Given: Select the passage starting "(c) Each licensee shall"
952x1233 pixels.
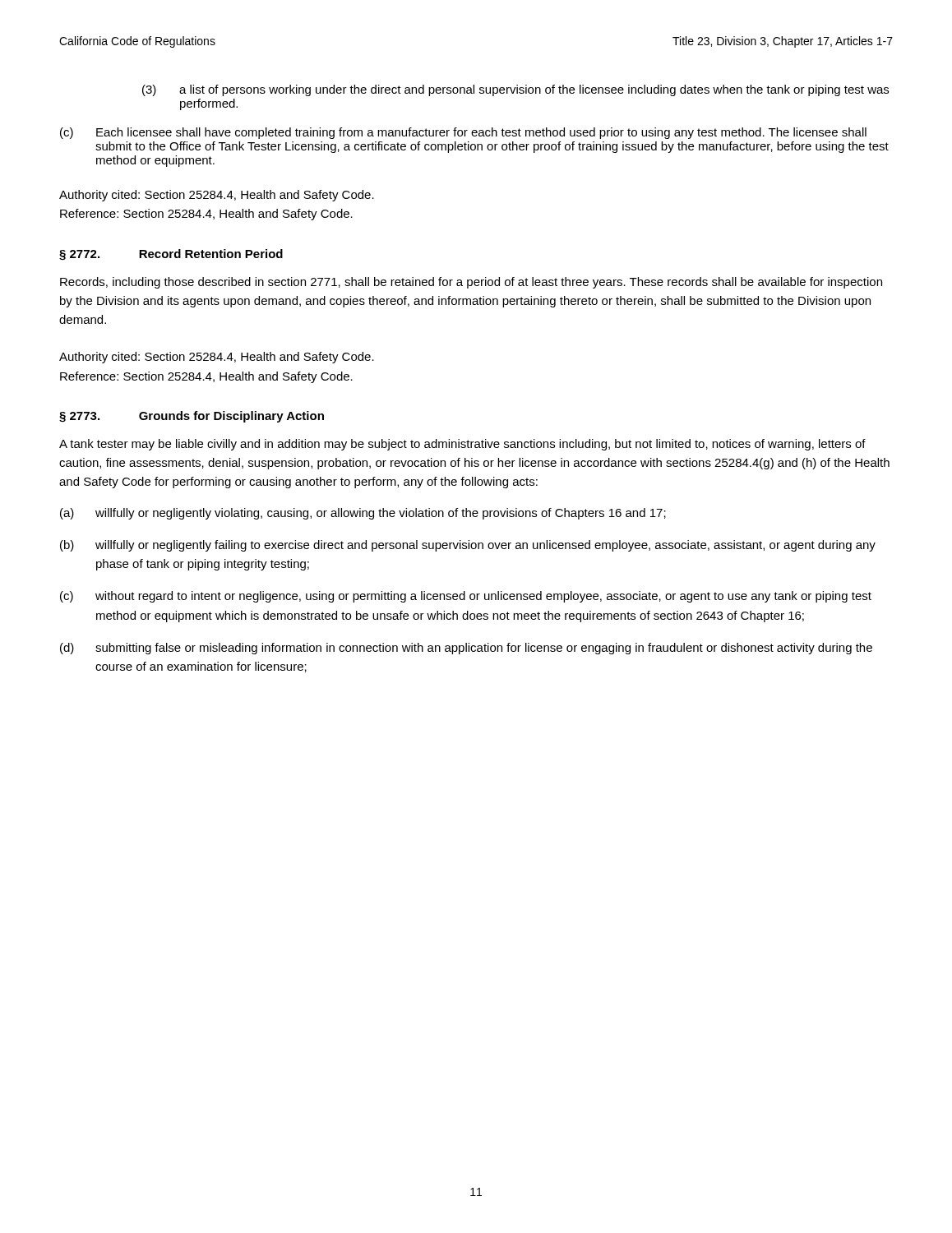Looking at the screenshot, I should pyautogui.click(x=476, y=146).
